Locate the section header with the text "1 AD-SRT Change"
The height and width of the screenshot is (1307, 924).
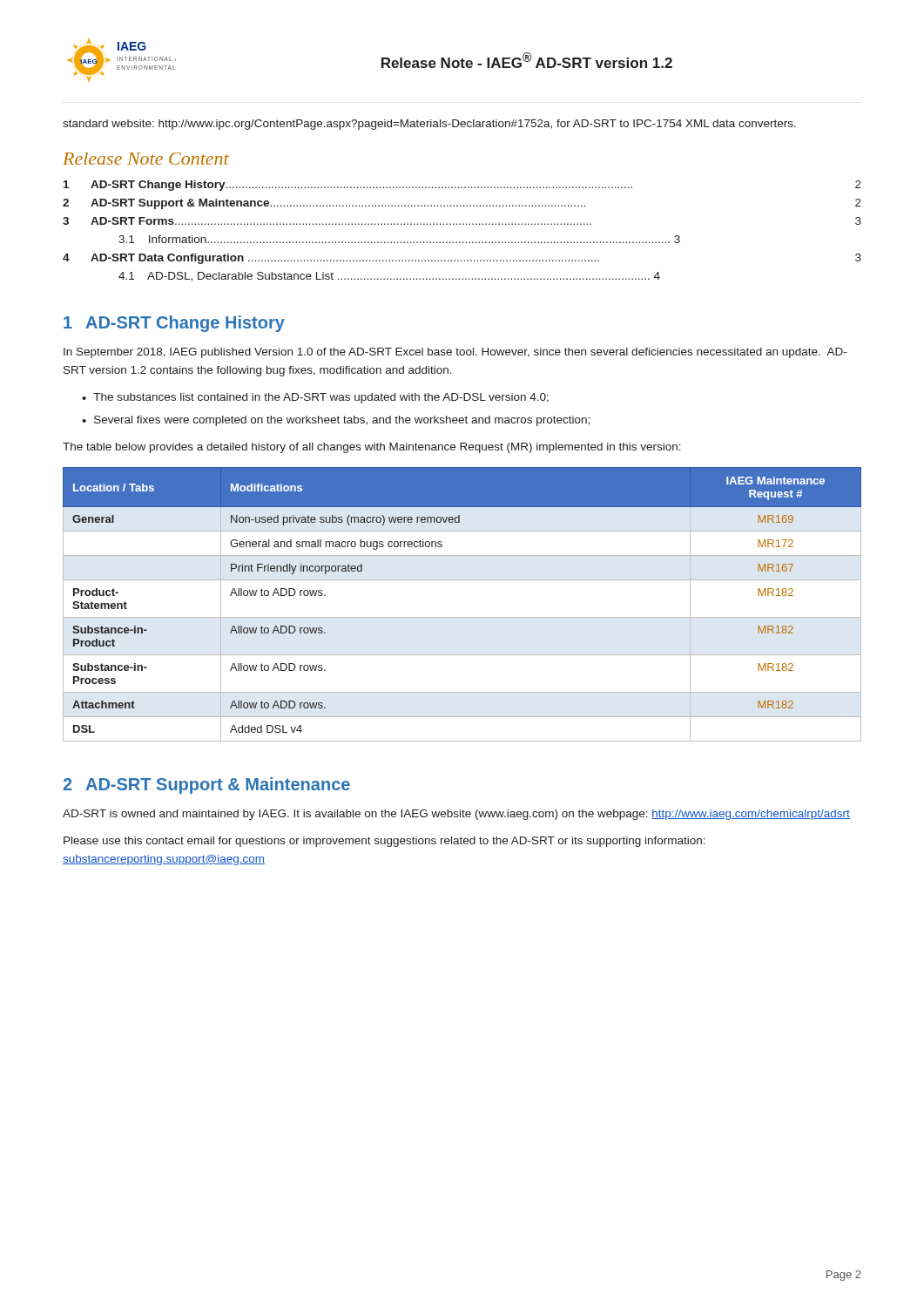[x=174, y=322]
